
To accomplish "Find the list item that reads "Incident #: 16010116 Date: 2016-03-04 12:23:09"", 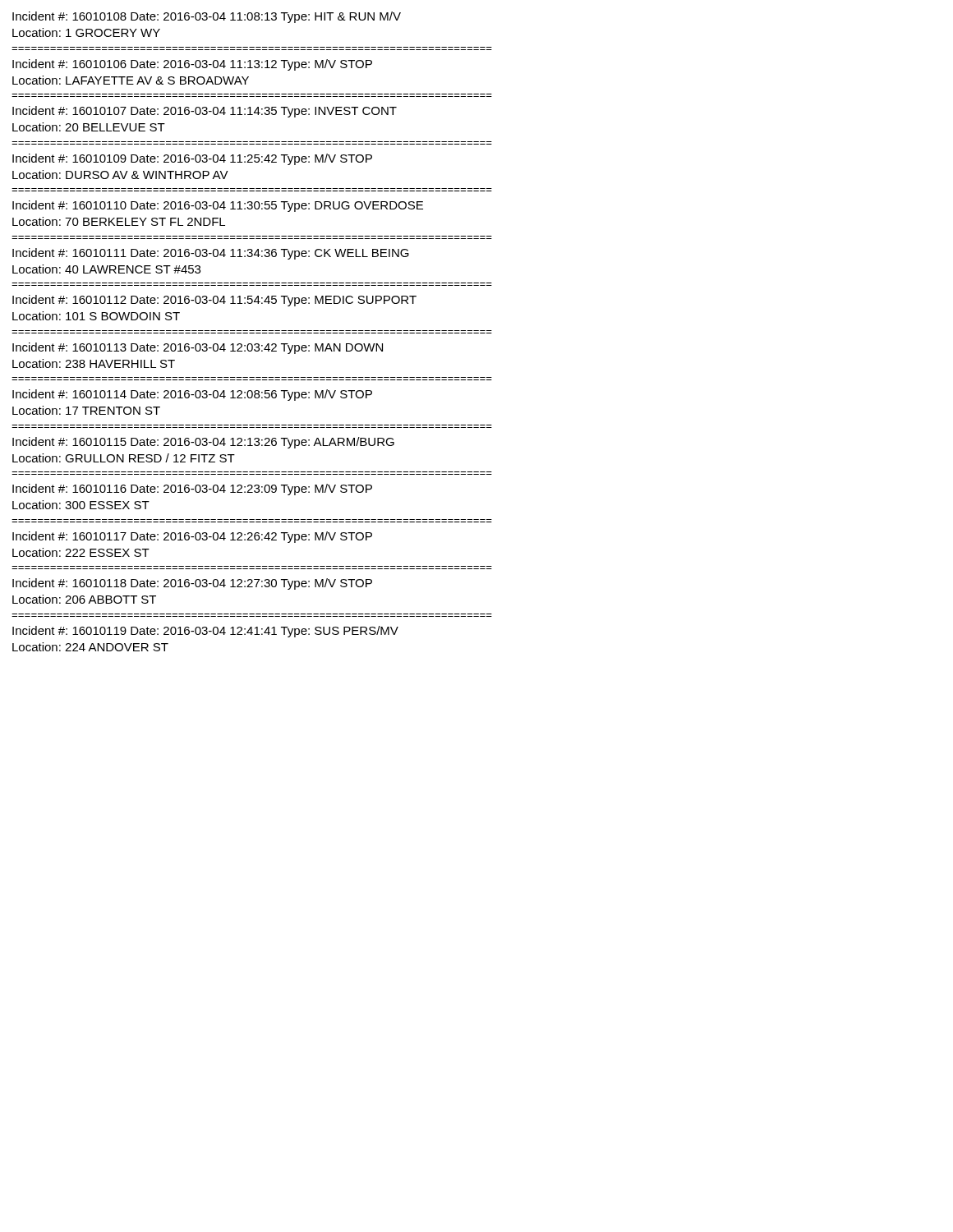I will coord(192,490).
